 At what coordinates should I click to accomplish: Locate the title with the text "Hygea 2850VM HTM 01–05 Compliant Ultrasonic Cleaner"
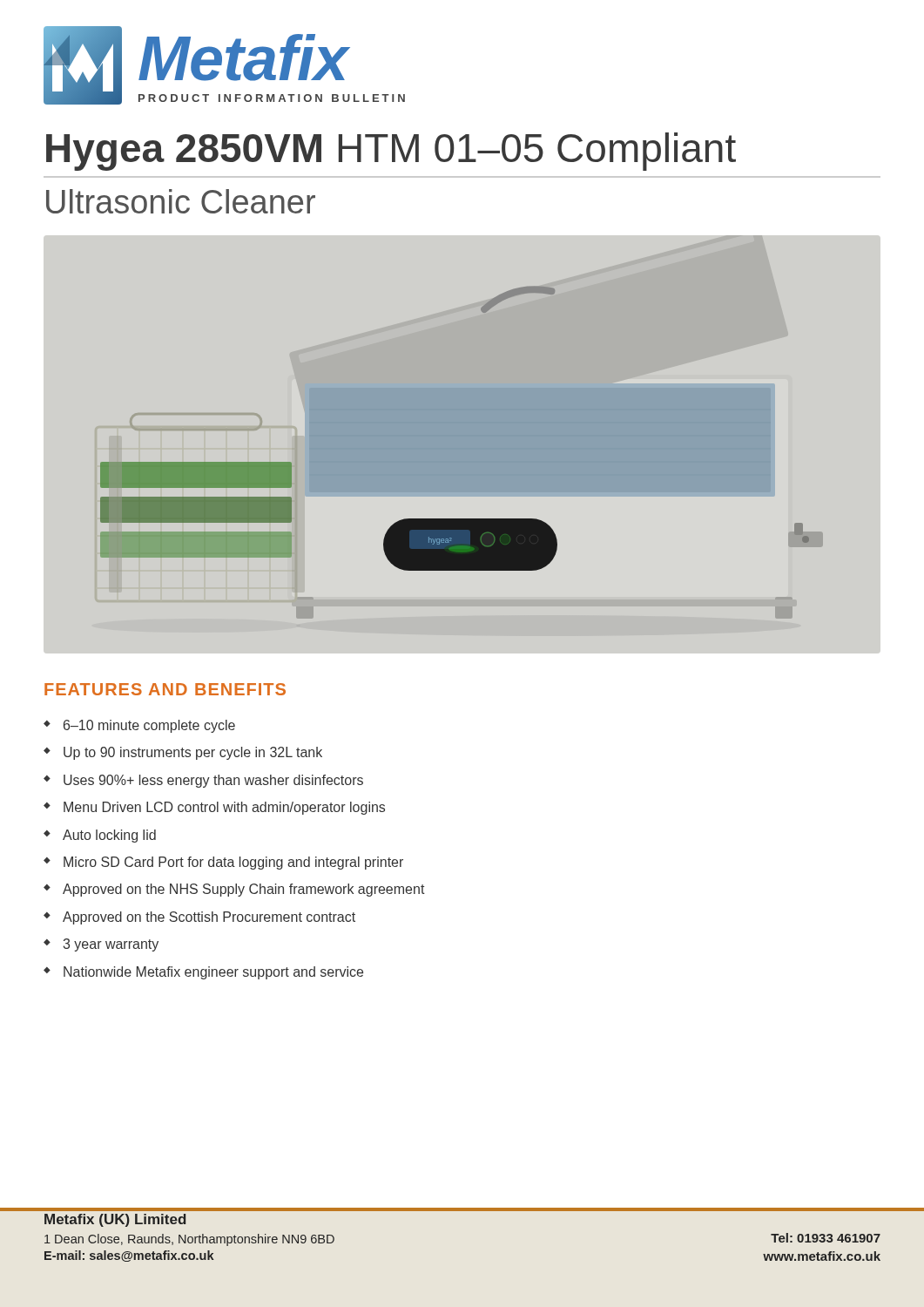(462, 174)
